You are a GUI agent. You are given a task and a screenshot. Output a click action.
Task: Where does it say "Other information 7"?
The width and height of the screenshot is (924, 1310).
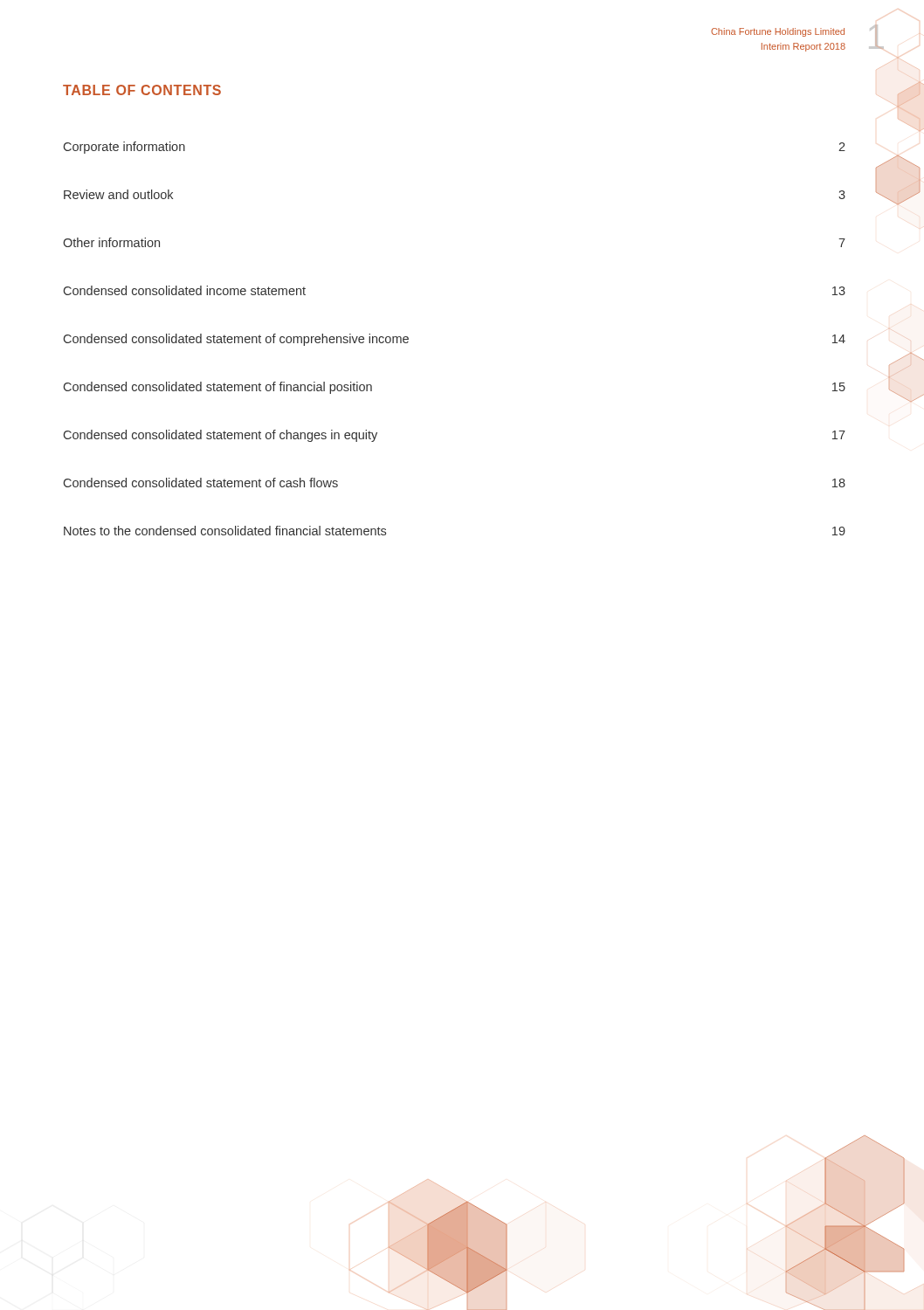pyautogui.click(x=110, y=242)
